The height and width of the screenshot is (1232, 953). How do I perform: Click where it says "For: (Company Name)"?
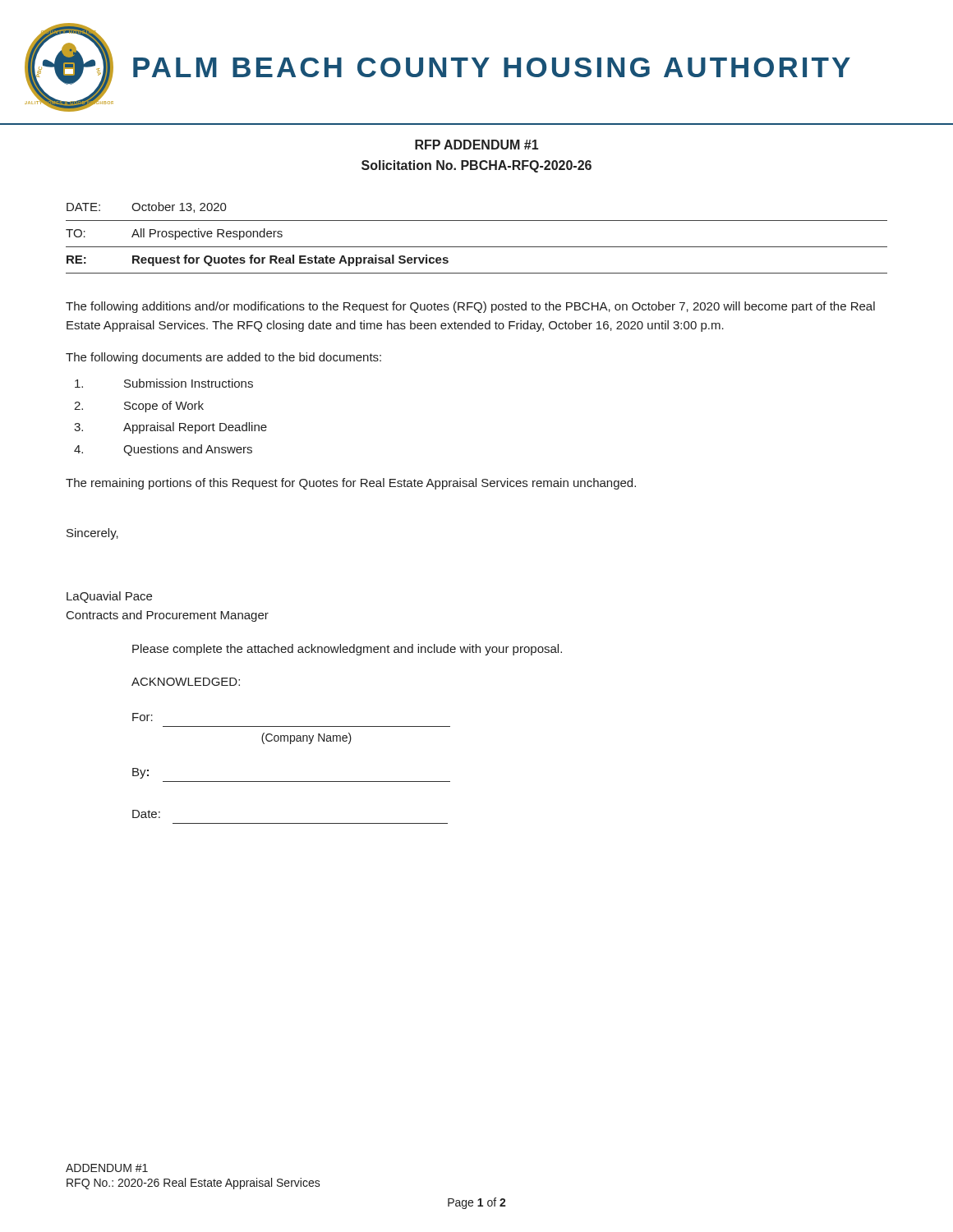coord(143,717)
